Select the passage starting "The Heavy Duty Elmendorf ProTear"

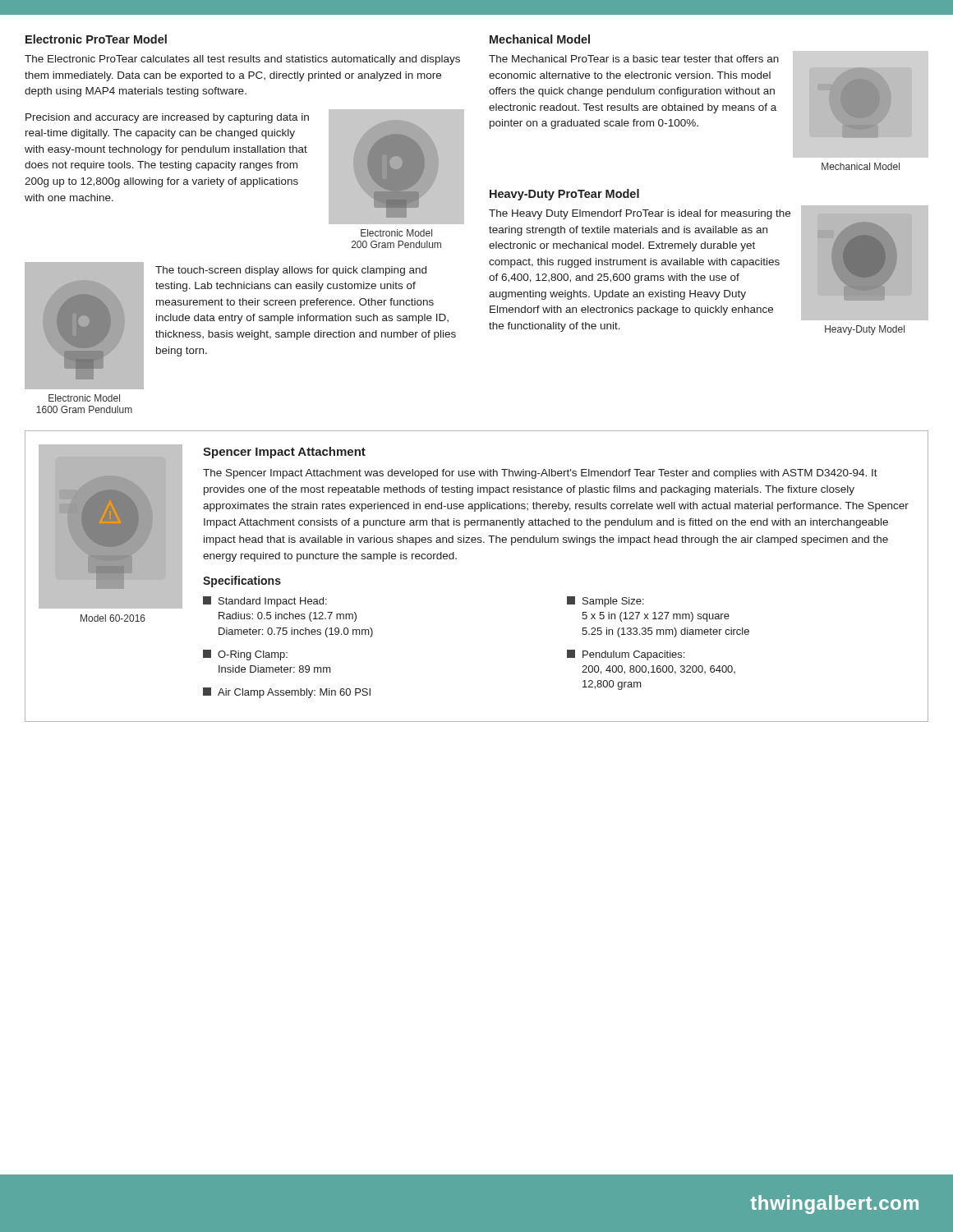click(x=640, y=269)
